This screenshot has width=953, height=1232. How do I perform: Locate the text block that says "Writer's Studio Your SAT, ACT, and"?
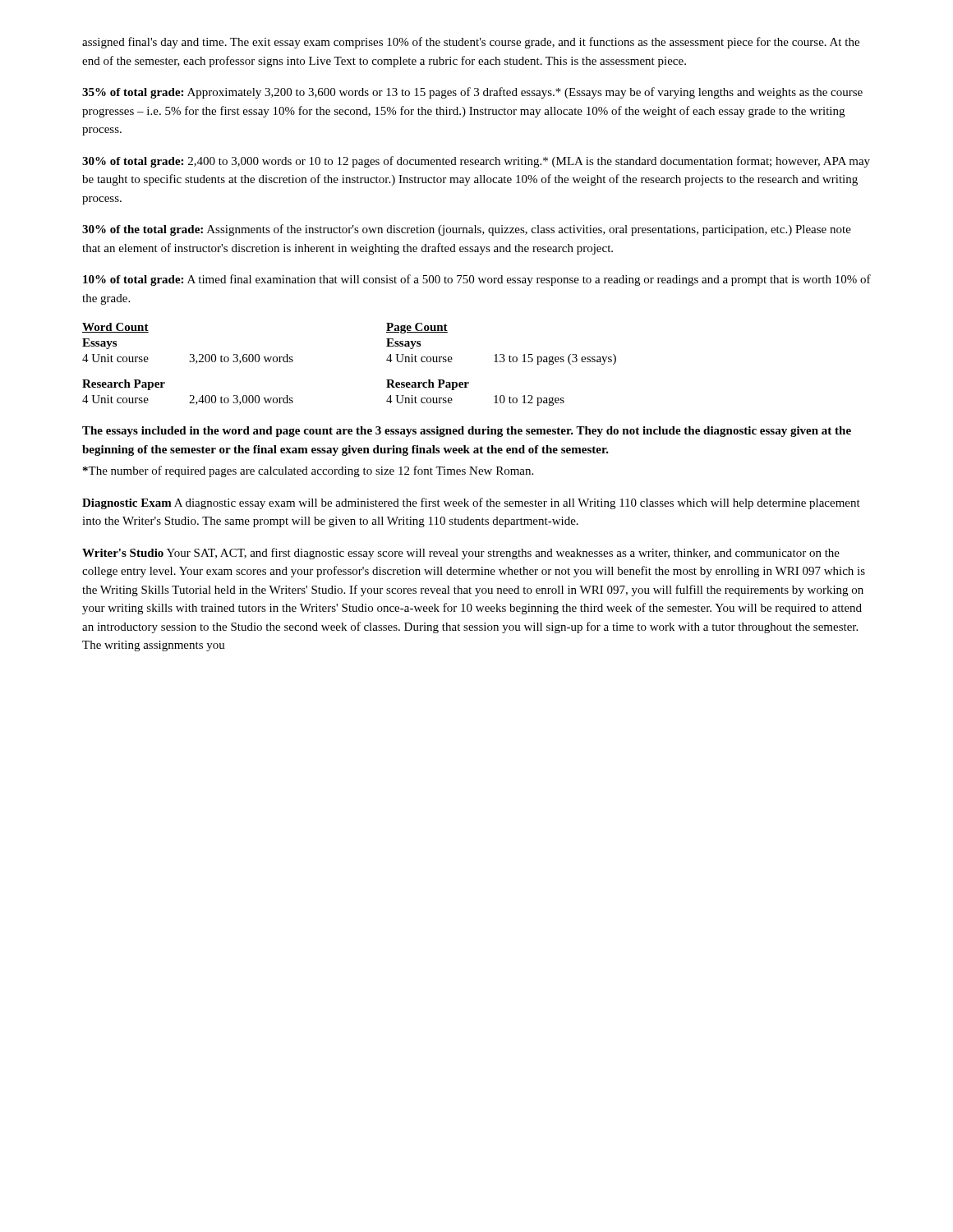(x=476, y=599)
